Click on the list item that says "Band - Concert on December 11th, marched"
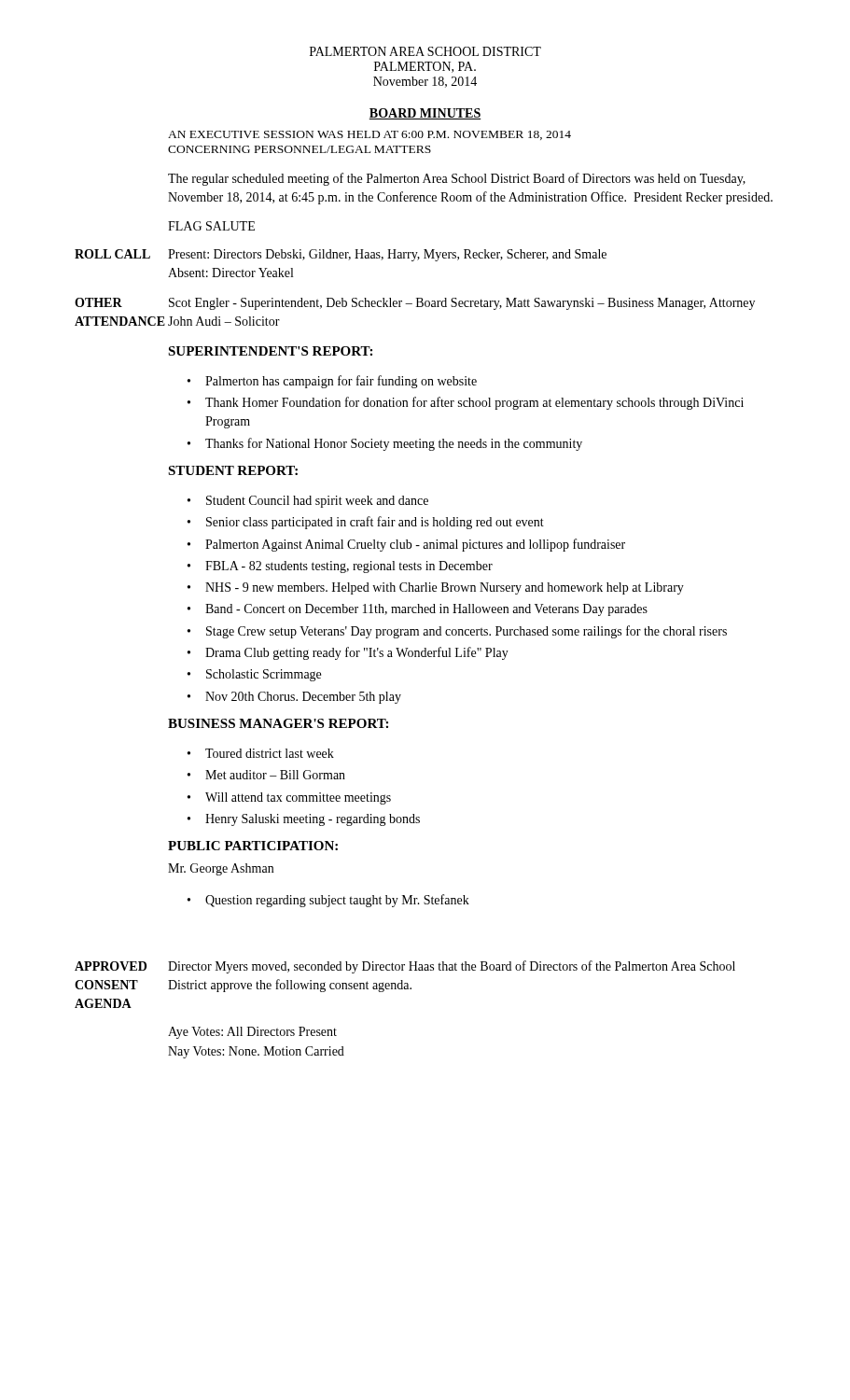The height and width of the screenshot is (1400, 850). click(426, 609)
